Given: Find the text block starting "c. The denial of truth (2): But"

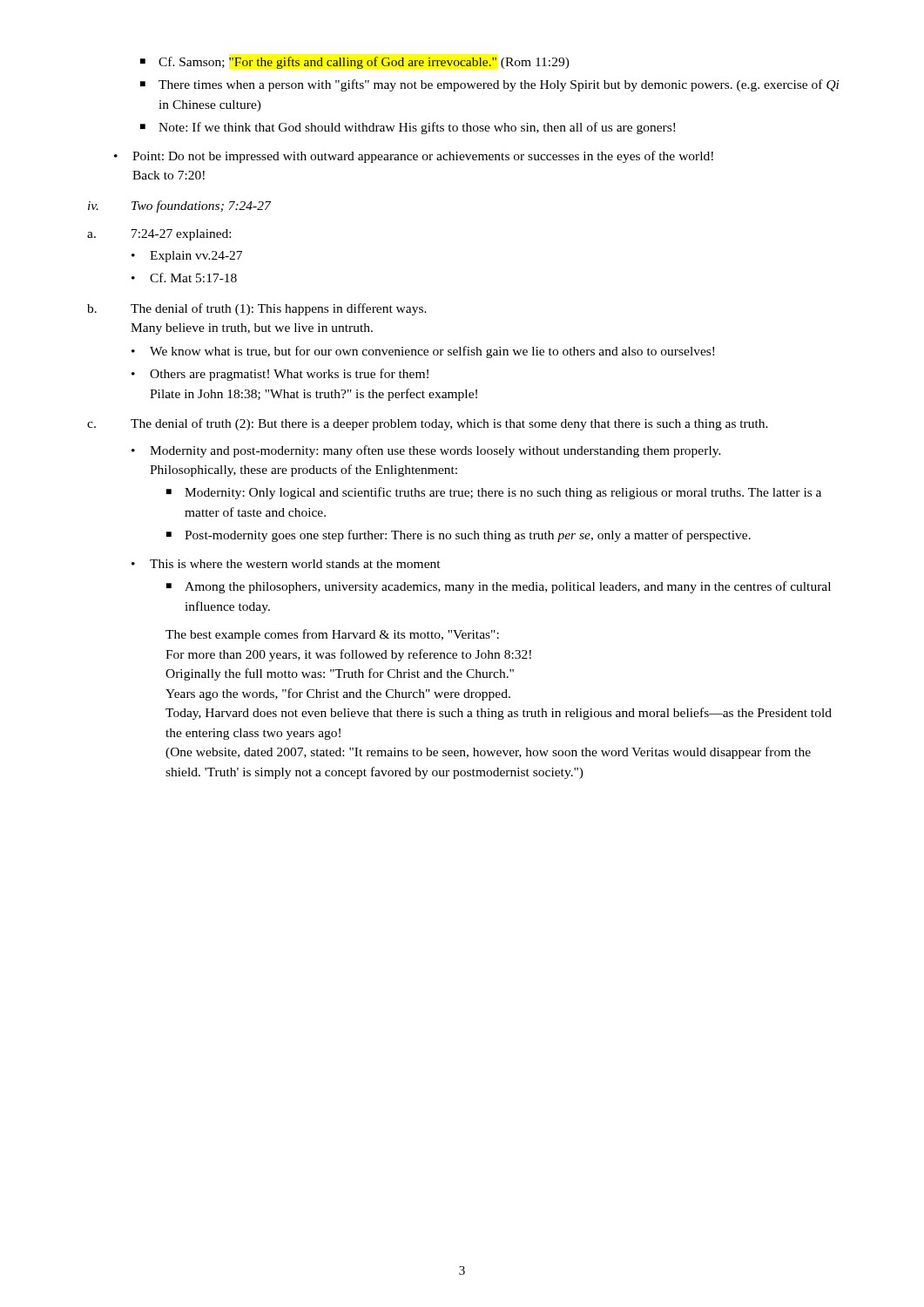Looking at the screenshot, I should click(466, 424).
